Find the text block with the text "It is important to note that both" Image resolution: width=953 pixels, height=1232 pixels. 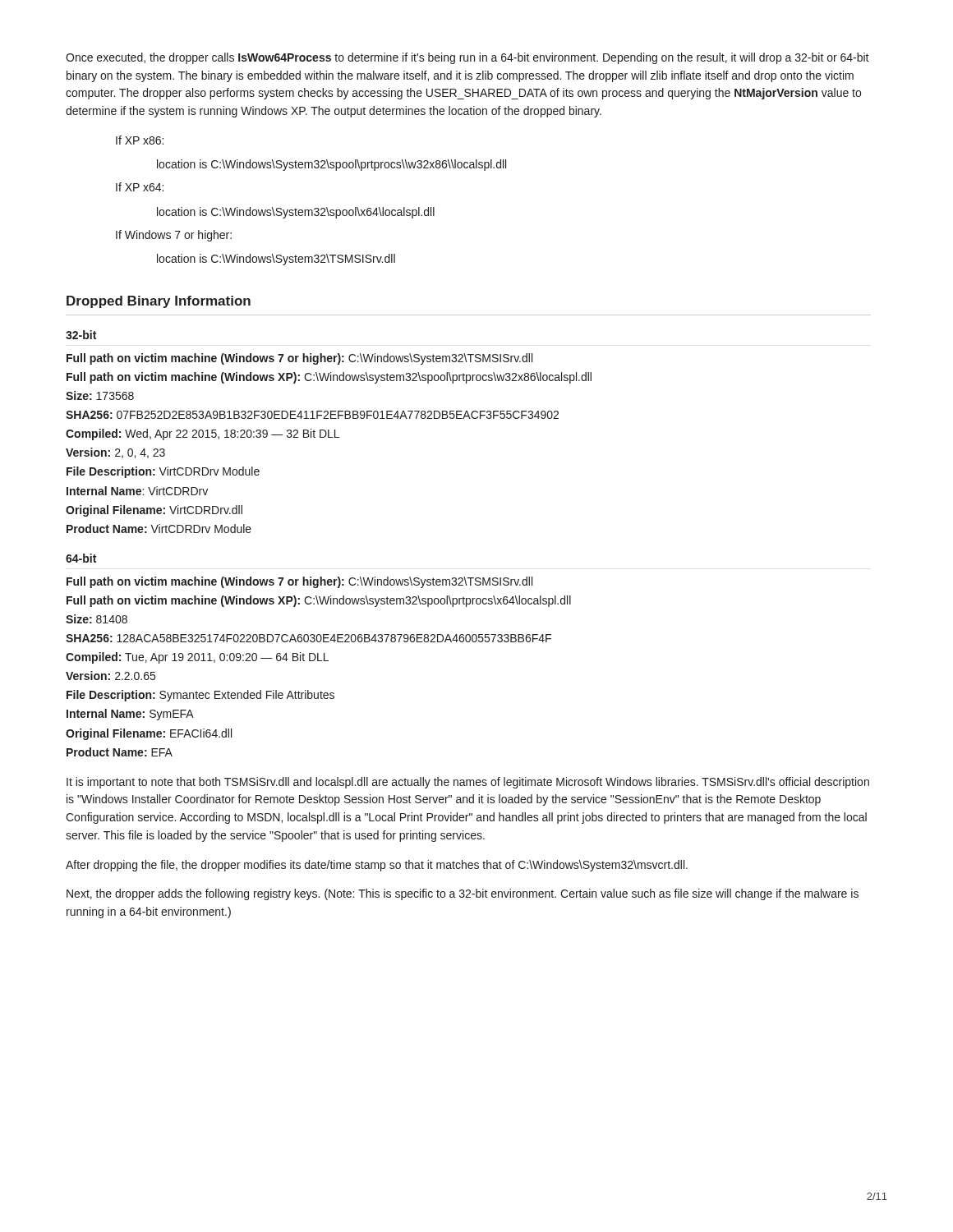468,808
